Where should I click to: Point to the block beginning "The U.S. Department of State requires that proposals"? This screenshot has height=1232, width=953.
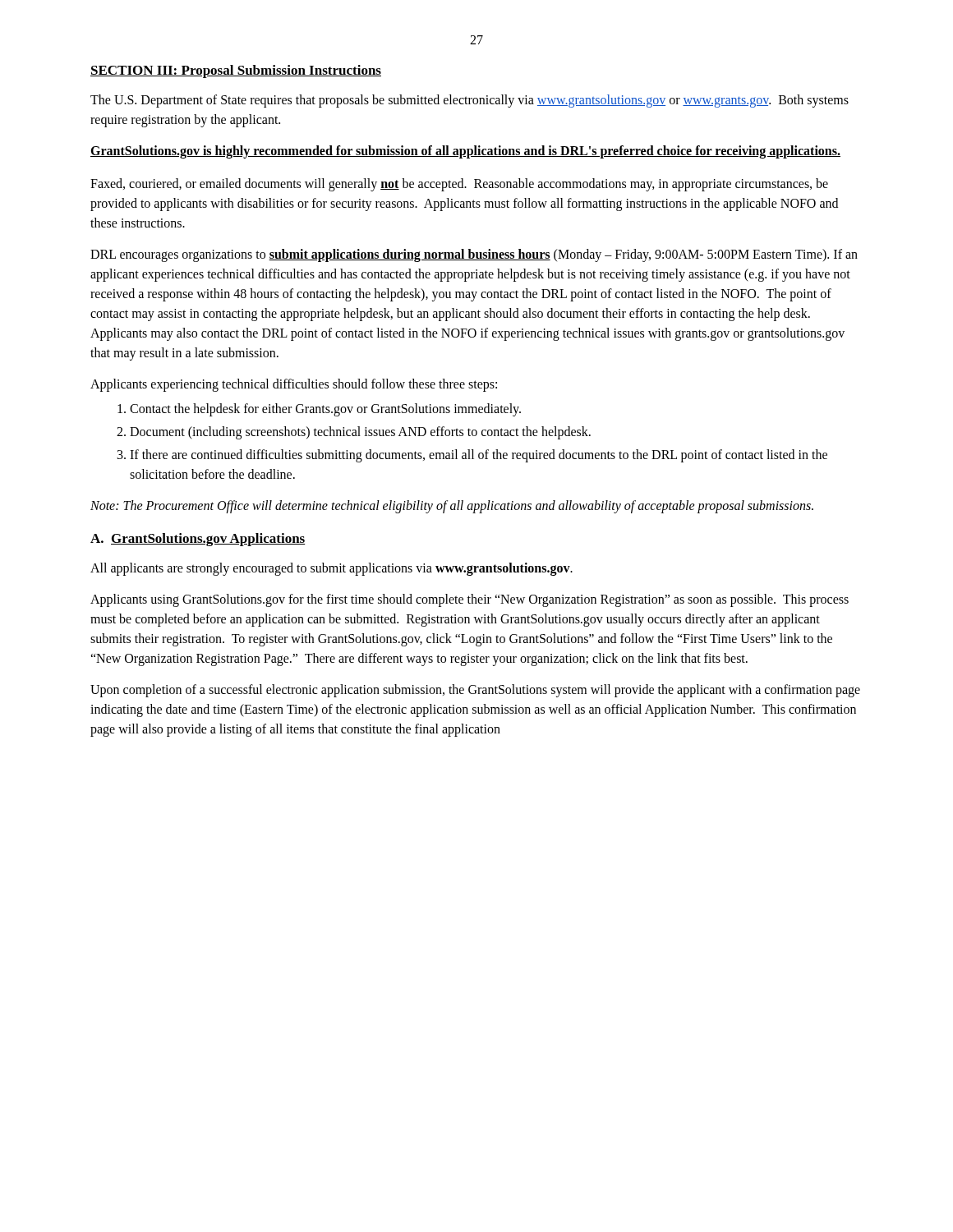[469, 110]
